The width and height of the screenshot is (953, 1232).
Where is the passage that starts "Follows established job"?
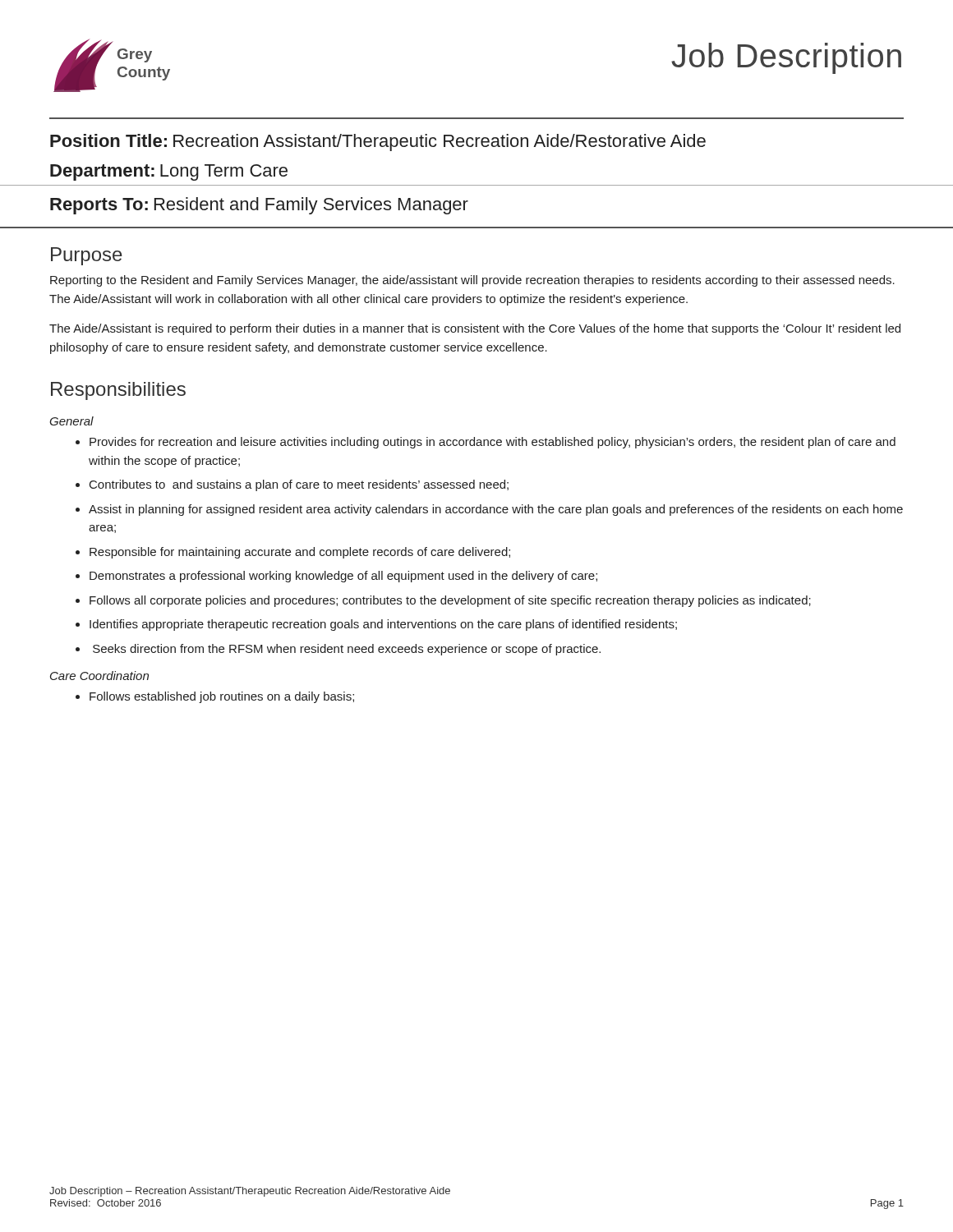point(222,696)
